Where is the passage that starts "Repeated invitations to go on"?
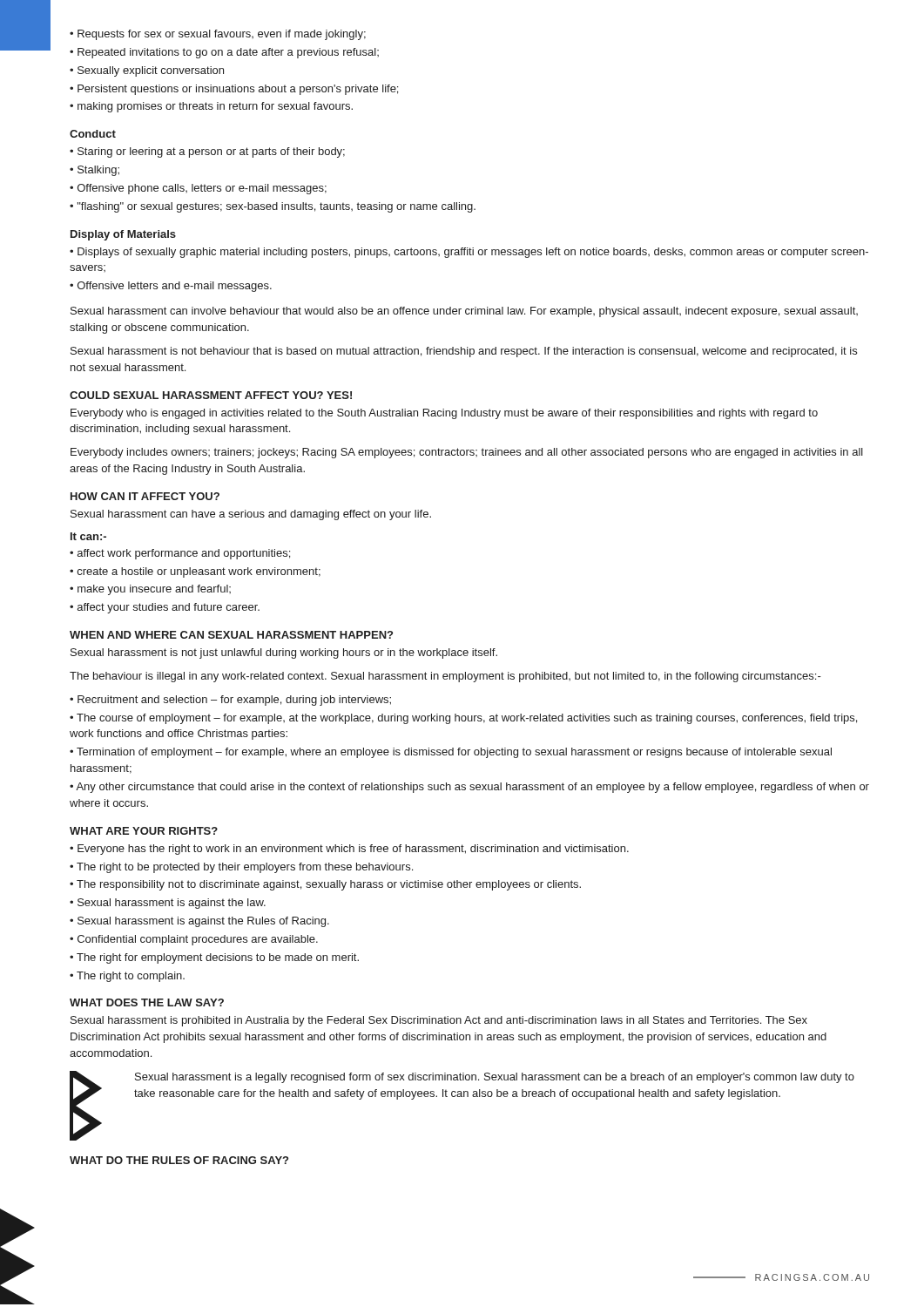 228,52
